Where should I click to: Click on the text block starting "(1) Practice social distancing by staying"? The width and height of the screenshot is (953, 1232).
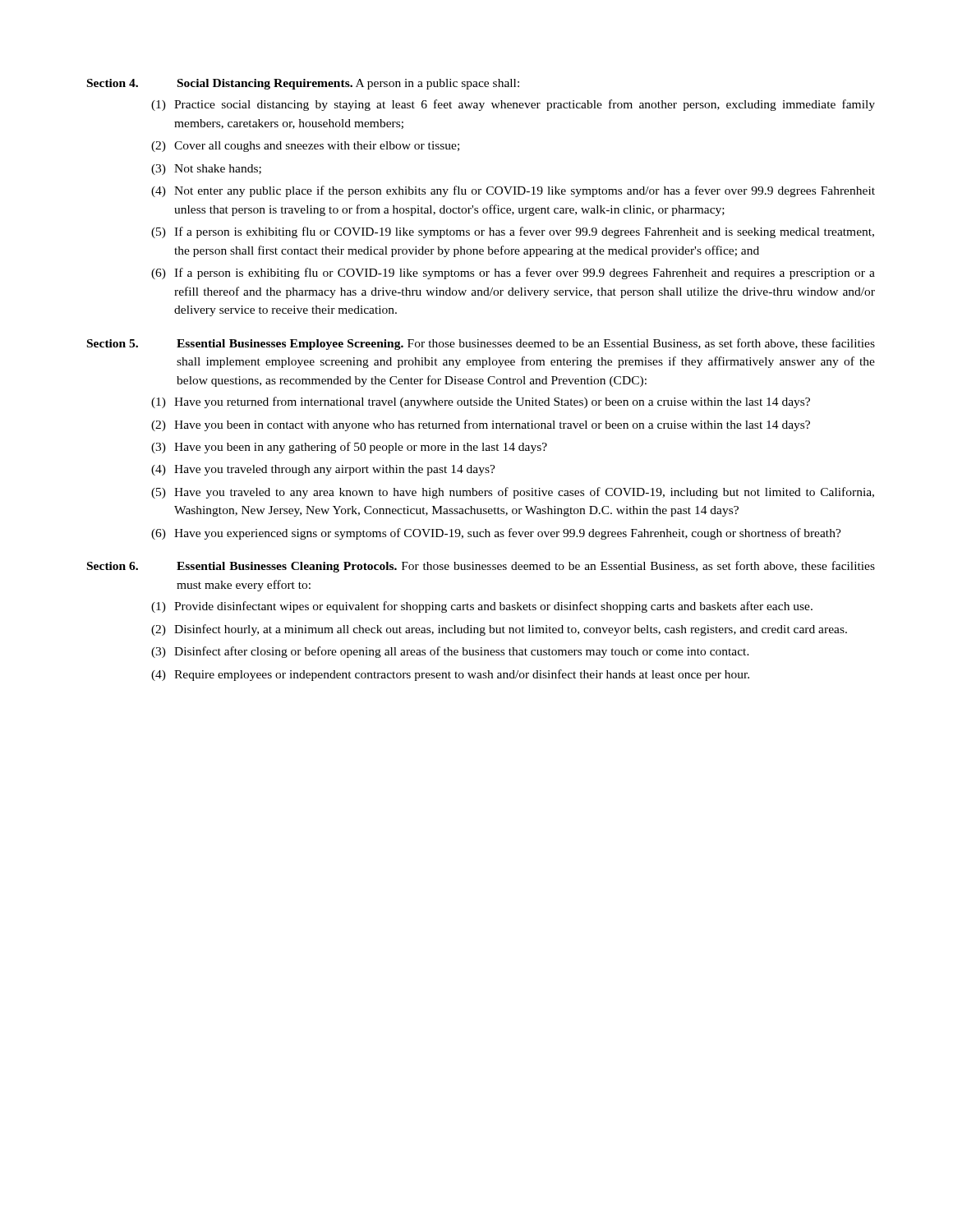pos(503,114)
